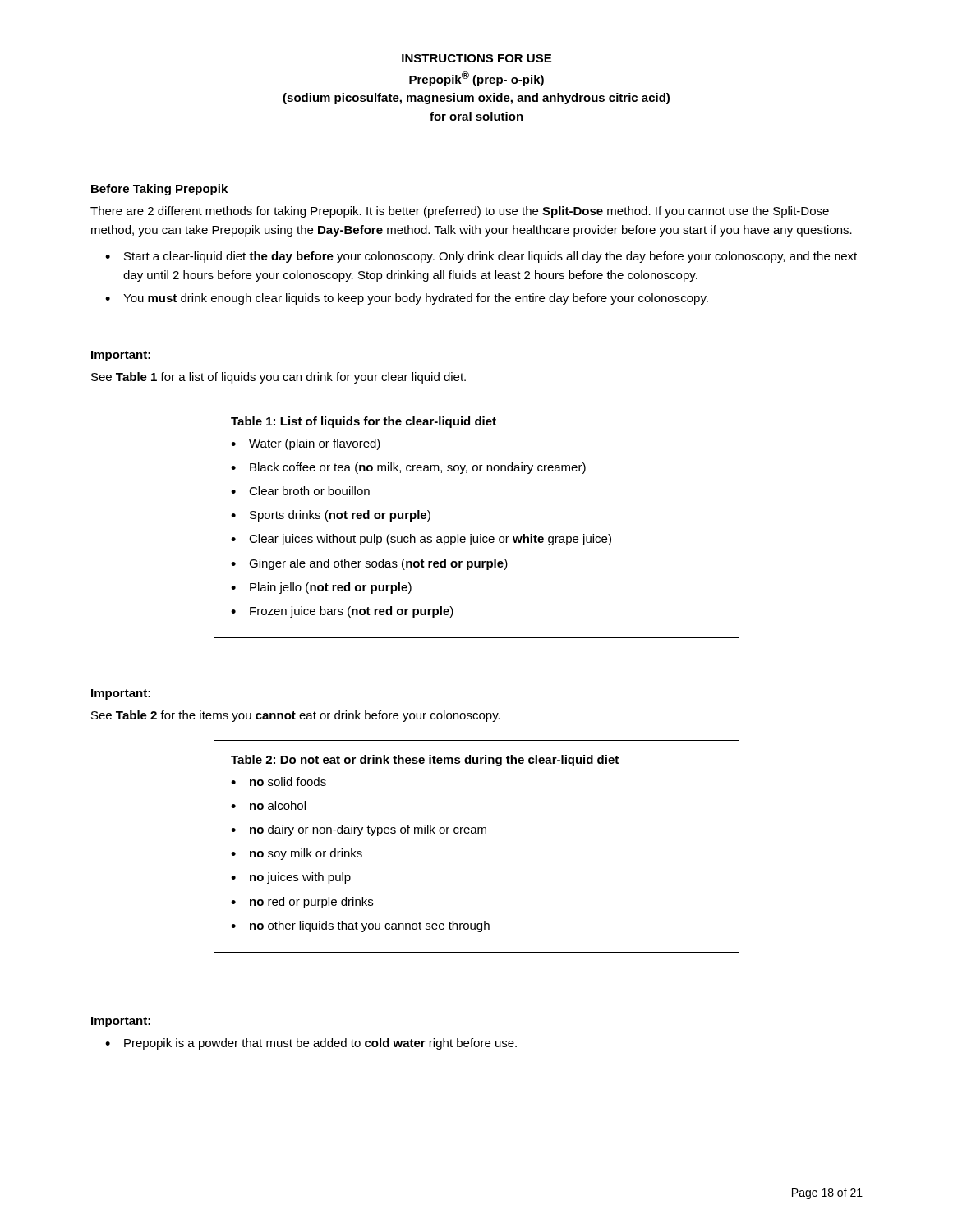
Task: Navigate to the passage starting "INSTRUCTIONS FOR USE"
Action: coord(476,87)
